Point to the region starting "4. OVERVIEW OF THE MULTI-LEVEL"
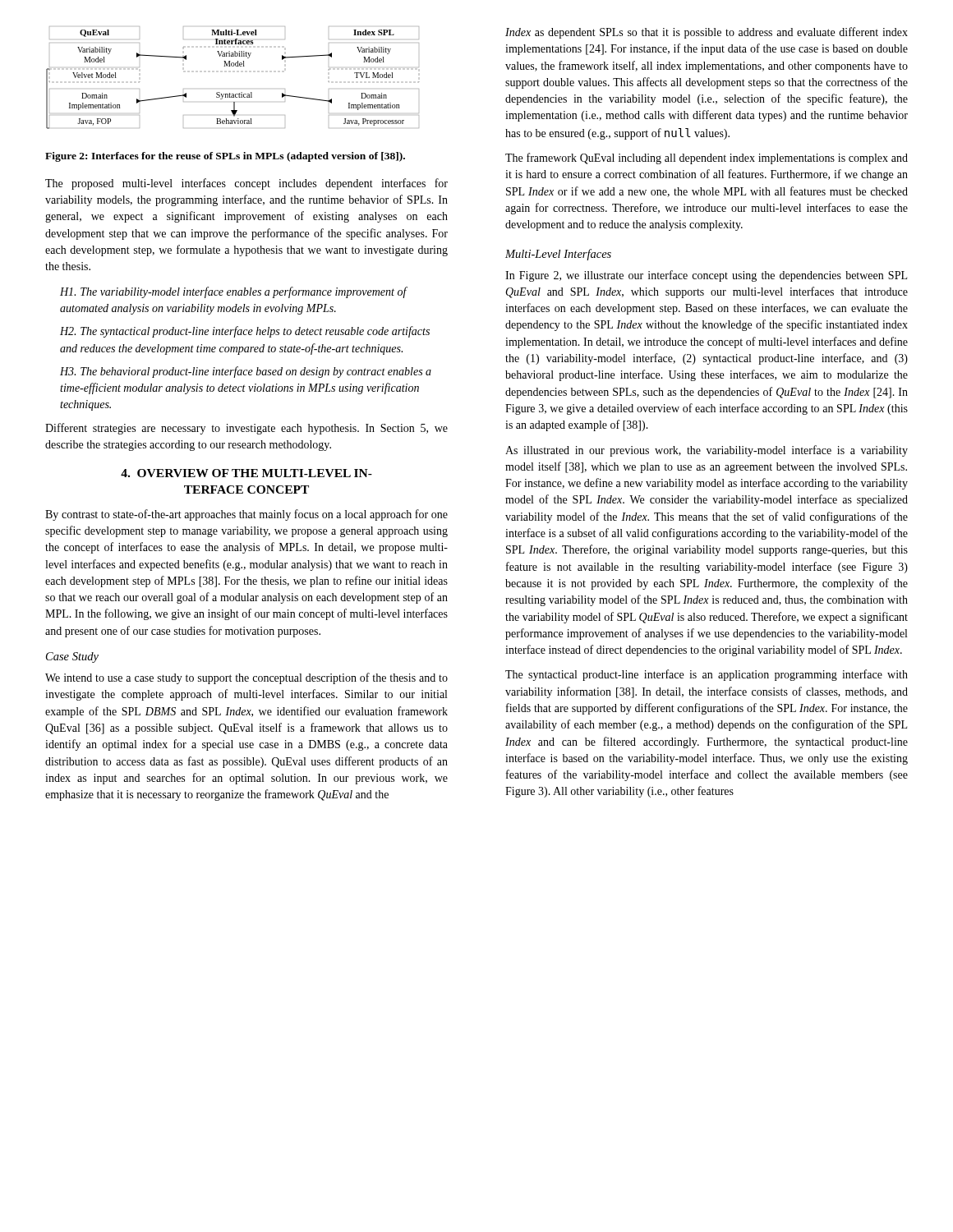The width and height of the screenshot is (953, 1232). (246, 481)
